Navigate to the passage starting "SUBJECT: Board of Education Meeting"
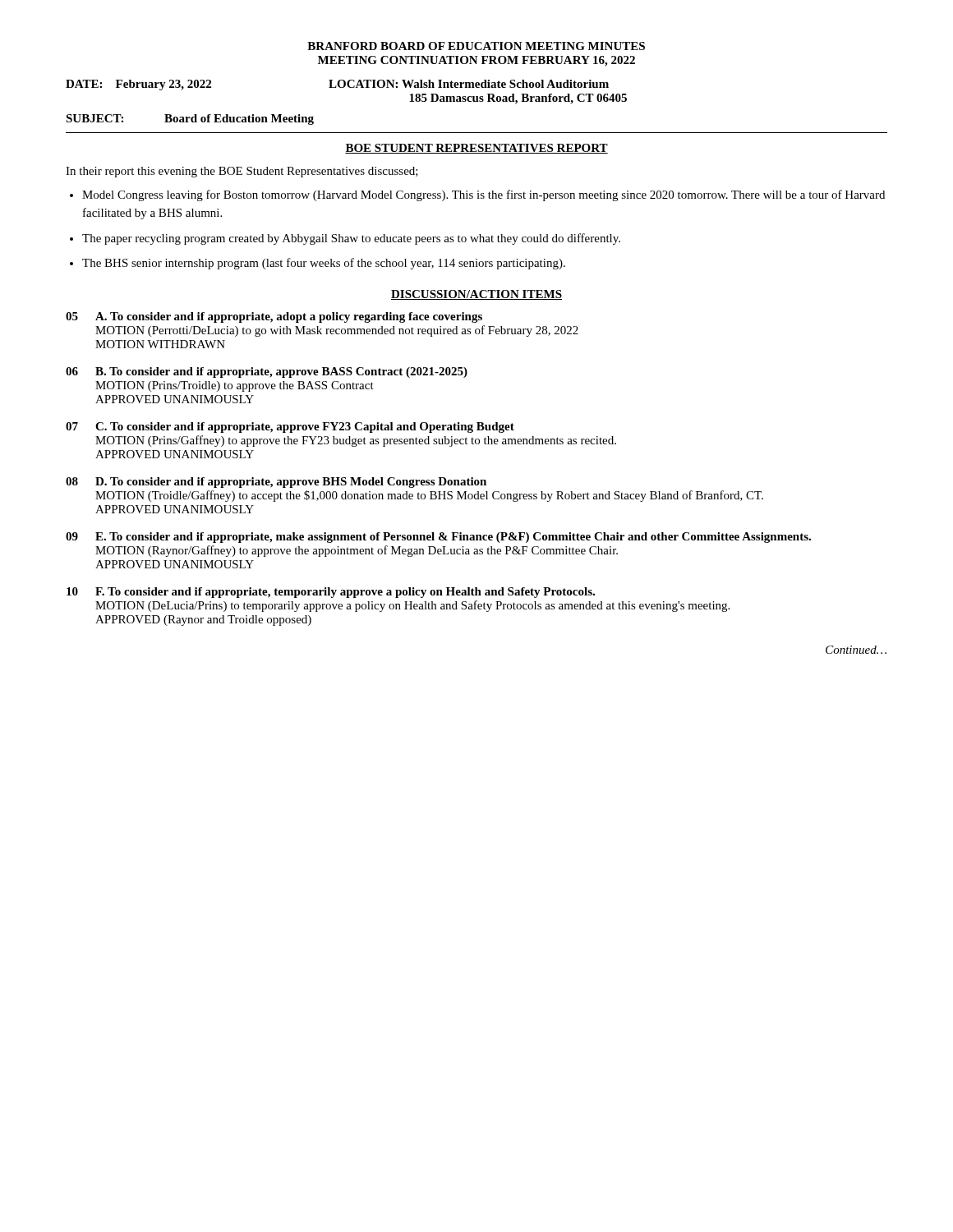953x1232 pixels. tap(190, 120)
